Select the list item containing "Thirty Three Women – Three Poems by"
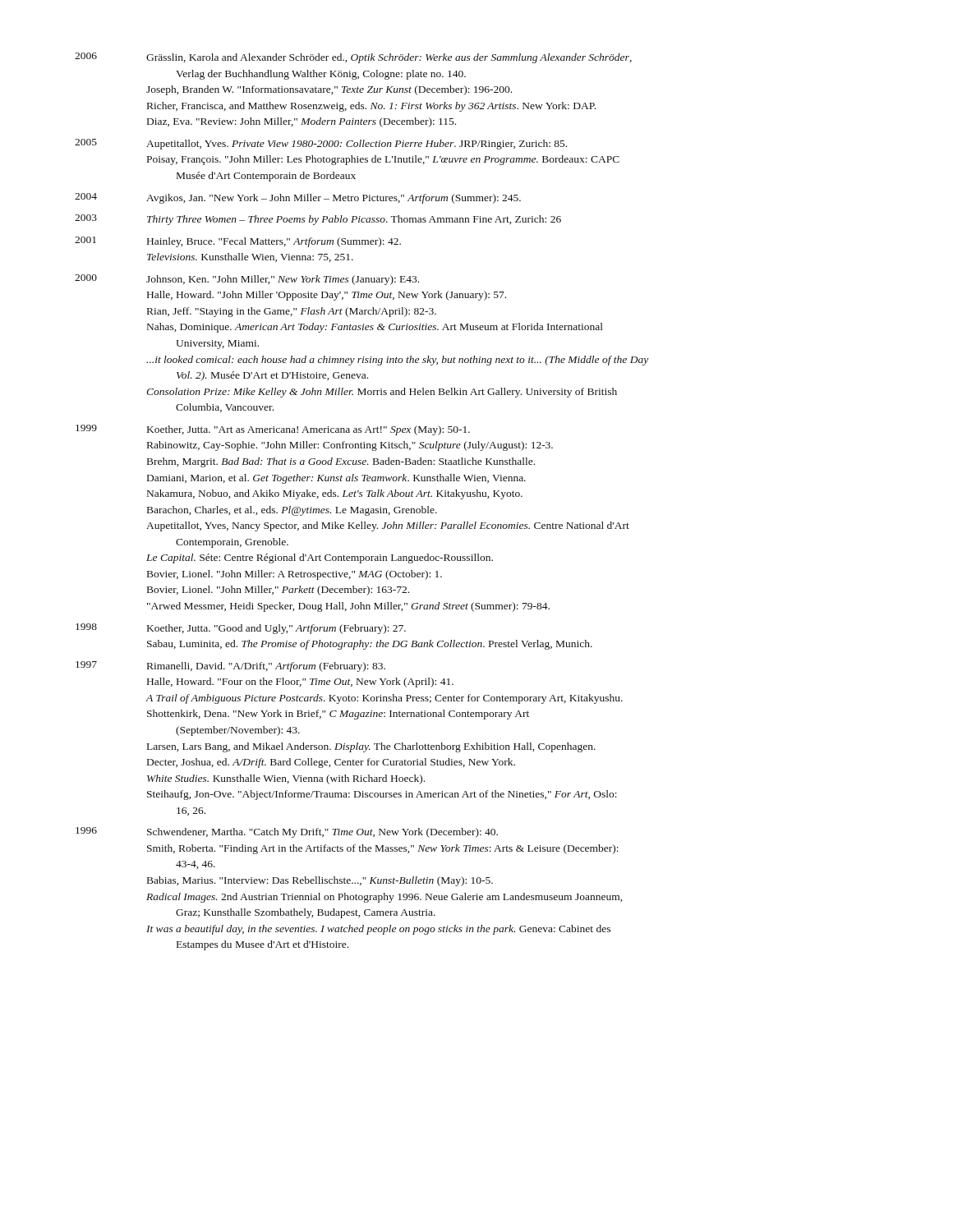The image size is (953, 1232). point(354,219)
